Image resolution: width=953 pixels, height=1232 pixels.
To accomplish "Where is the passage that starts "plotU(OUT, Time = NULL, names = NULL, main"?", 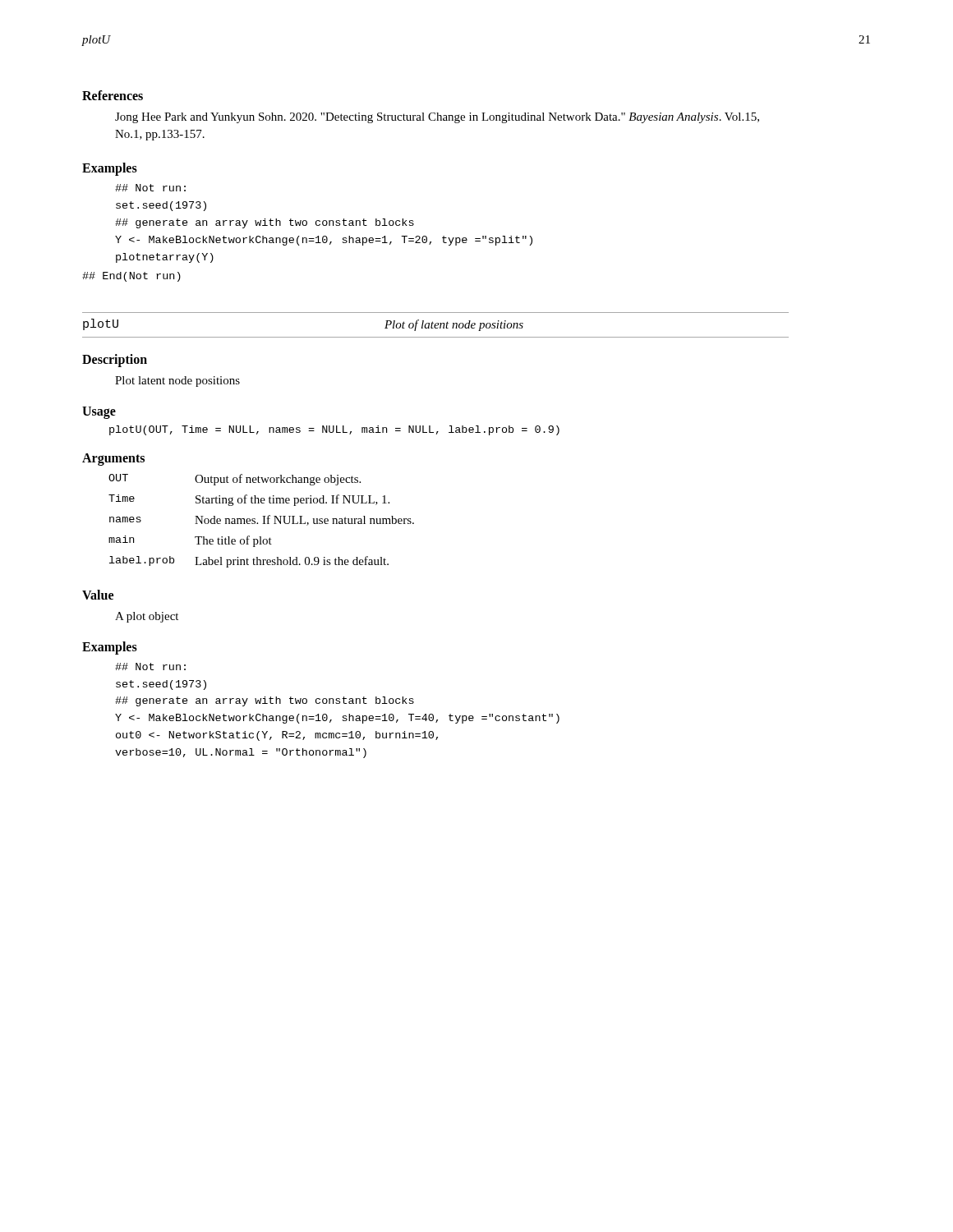I will [449, 430].
